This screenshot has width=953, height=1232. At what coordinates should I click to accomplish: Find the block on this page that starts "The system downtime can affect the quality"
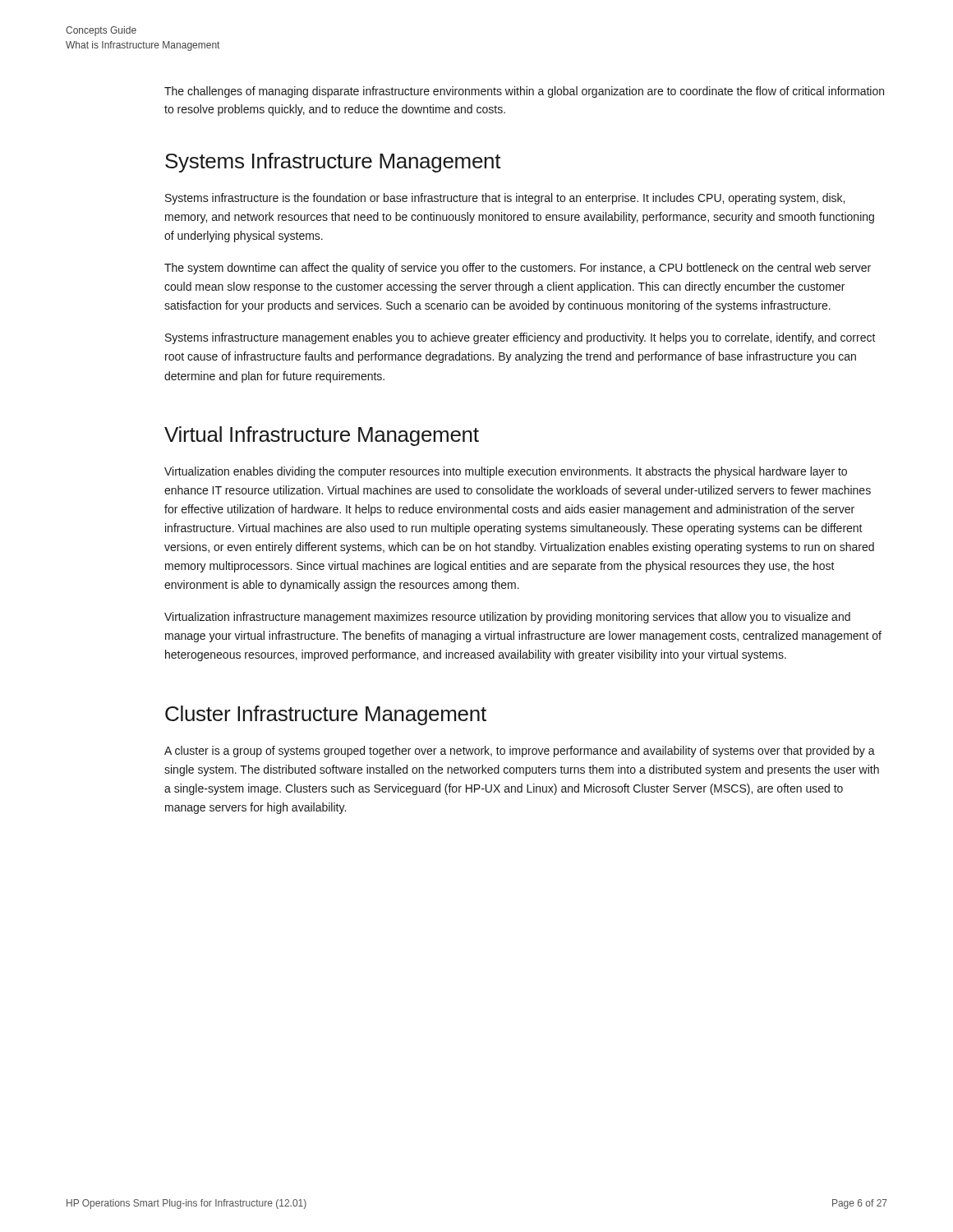(518, 287)
